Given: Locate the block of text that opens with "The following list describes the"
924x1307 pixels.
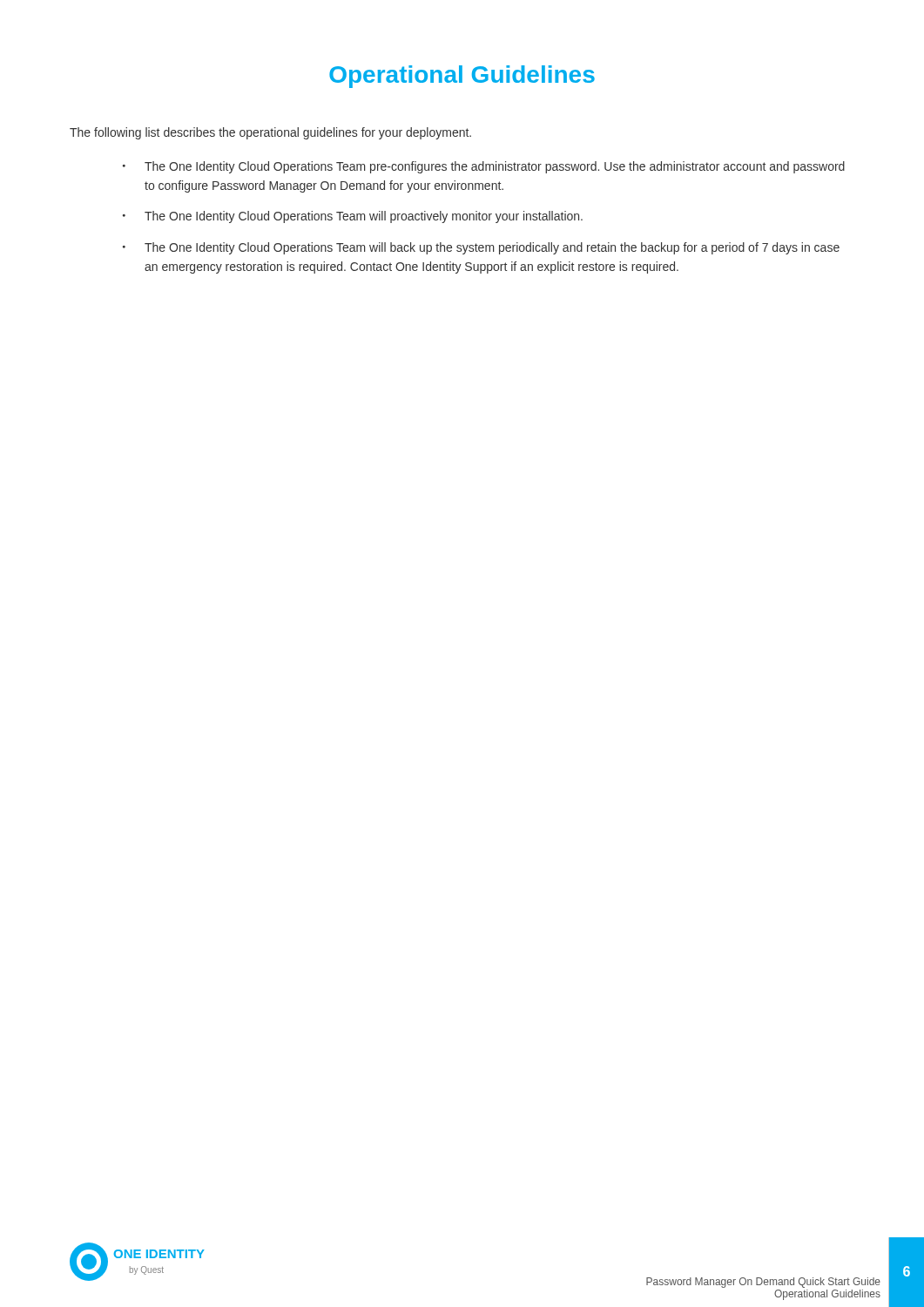Looking at the screenshot, I should [x=271, y=132].
